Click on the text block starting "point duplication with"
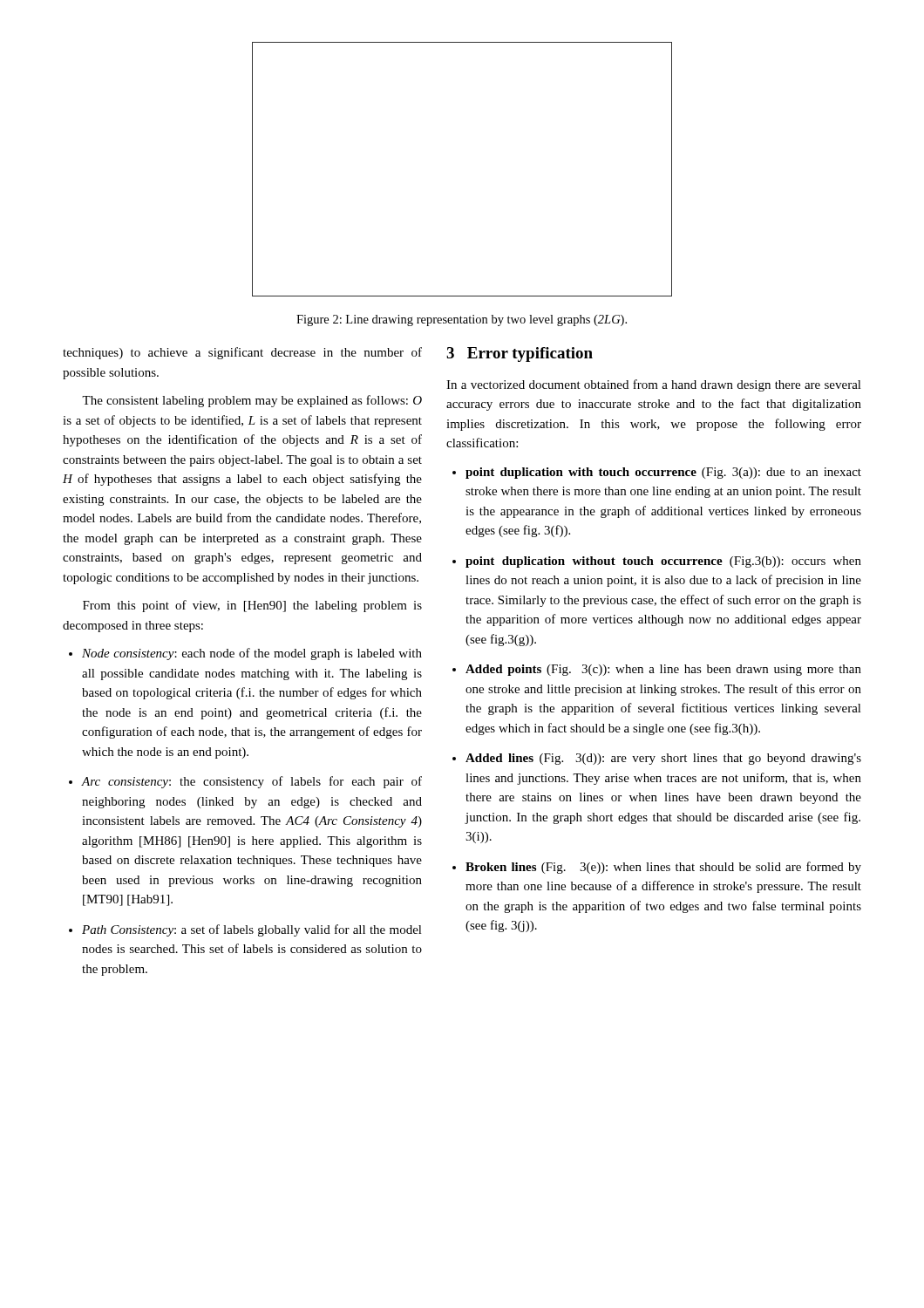Image resolution: width=924 pixels, height=1308 pixels. tap(663, 501)
